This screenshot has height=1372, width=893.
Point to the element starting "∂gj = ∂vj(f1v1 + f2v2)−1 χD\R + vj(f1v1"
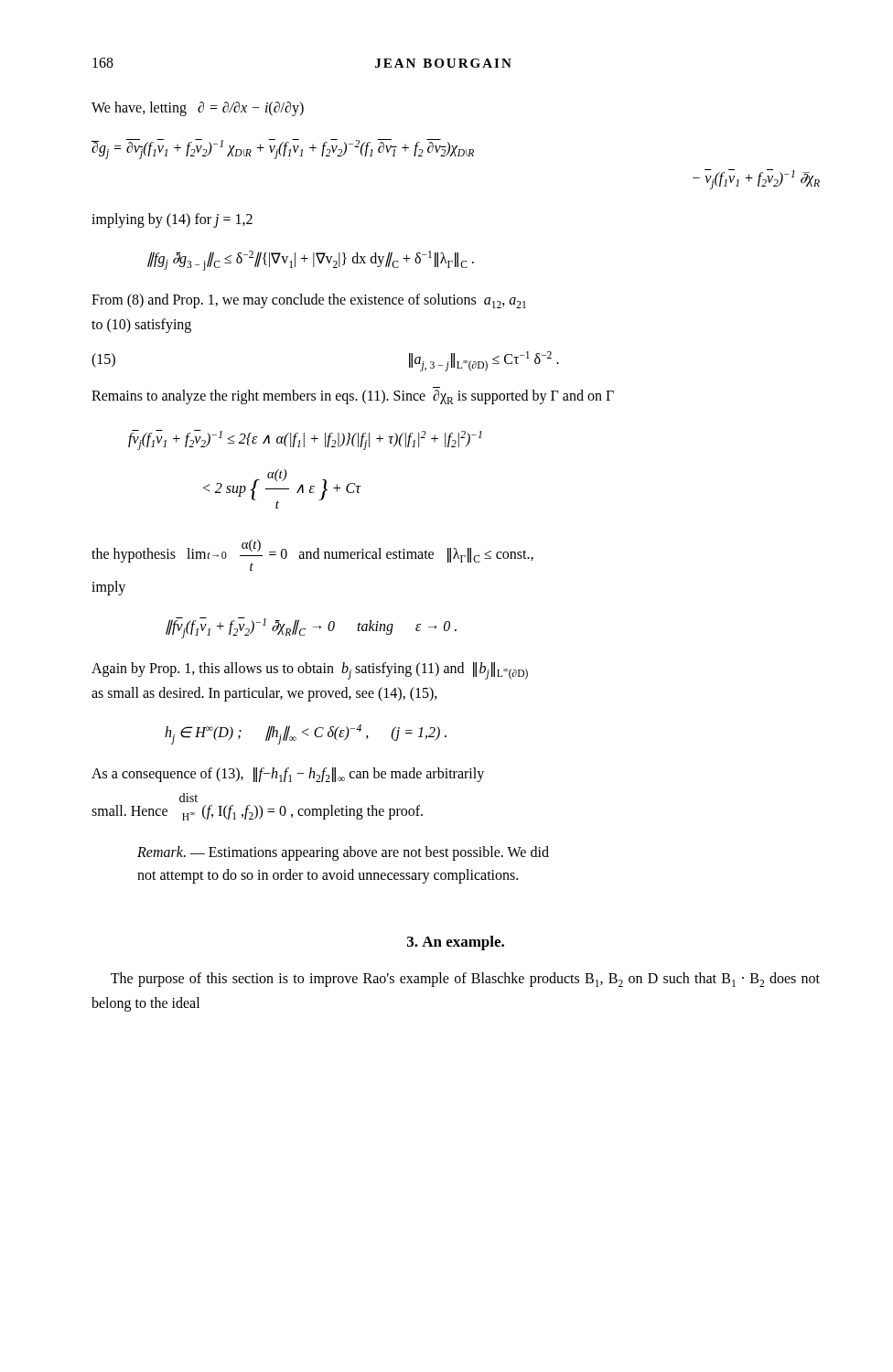pyautogui.click(x=456, y=163)
